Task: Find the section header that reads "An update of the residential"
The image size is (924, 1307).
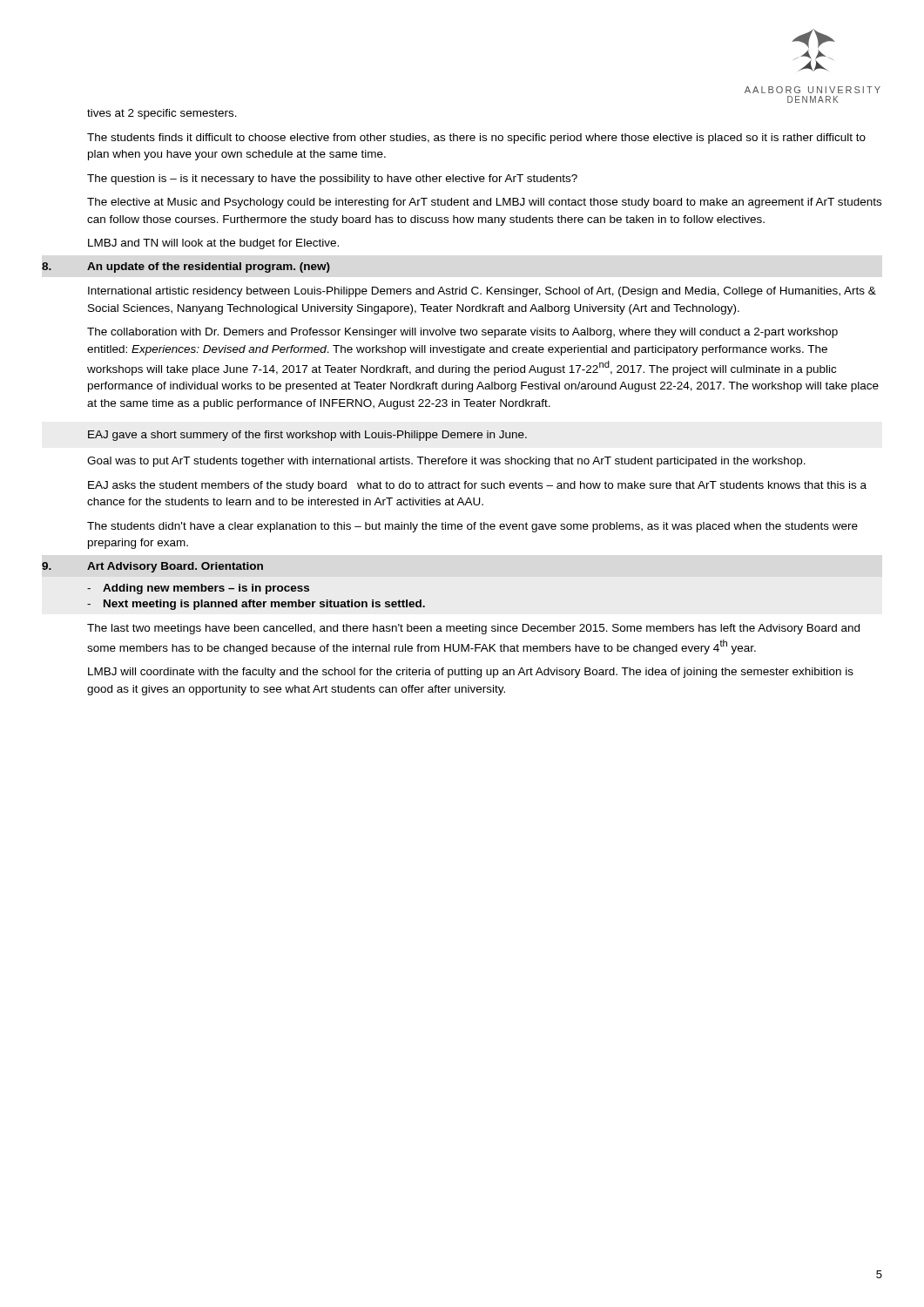Action: [209, 266]
